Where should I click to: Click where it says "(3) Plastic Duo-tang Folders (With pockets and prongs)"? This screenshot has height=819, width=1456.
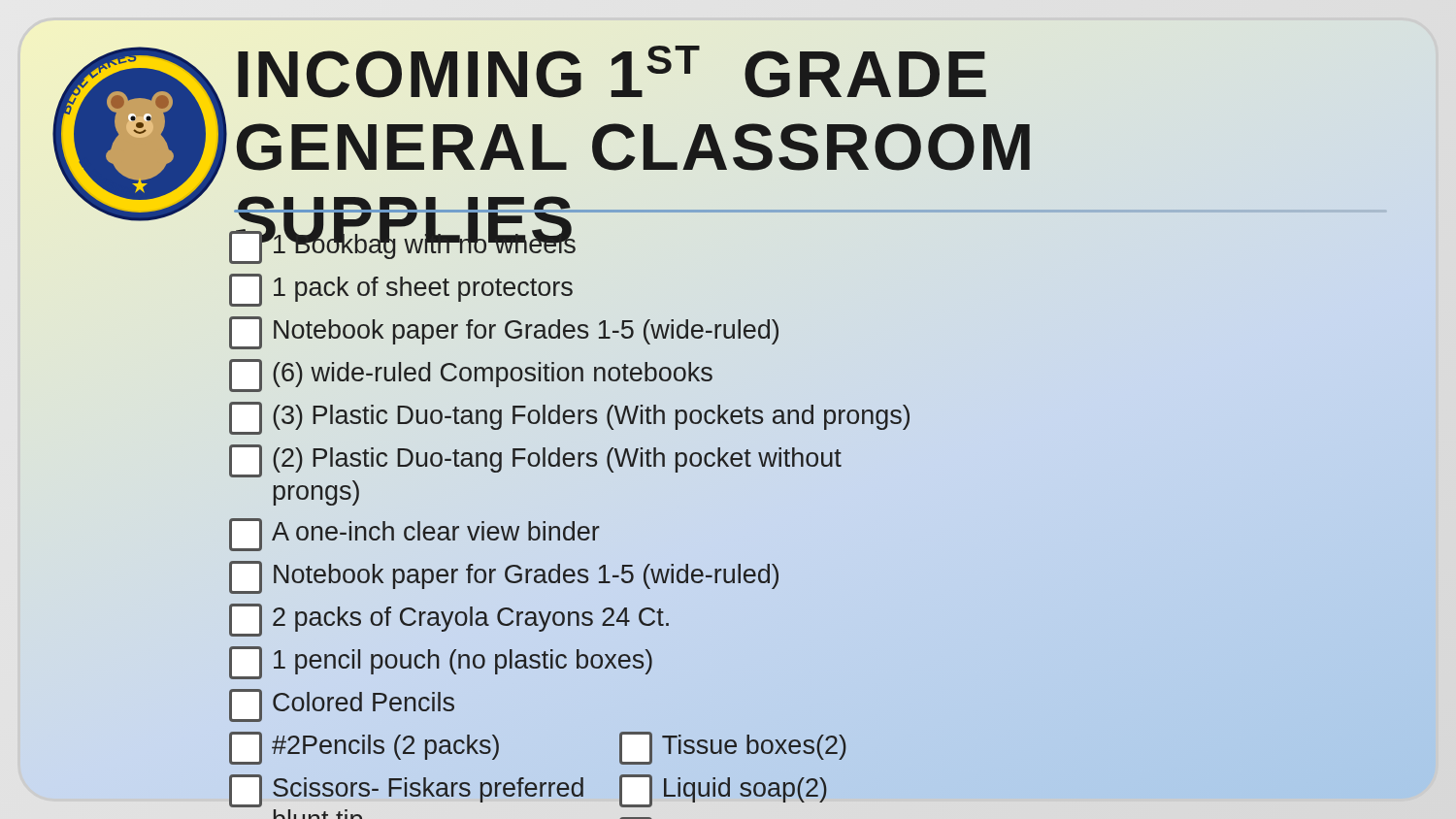[570, 417]
